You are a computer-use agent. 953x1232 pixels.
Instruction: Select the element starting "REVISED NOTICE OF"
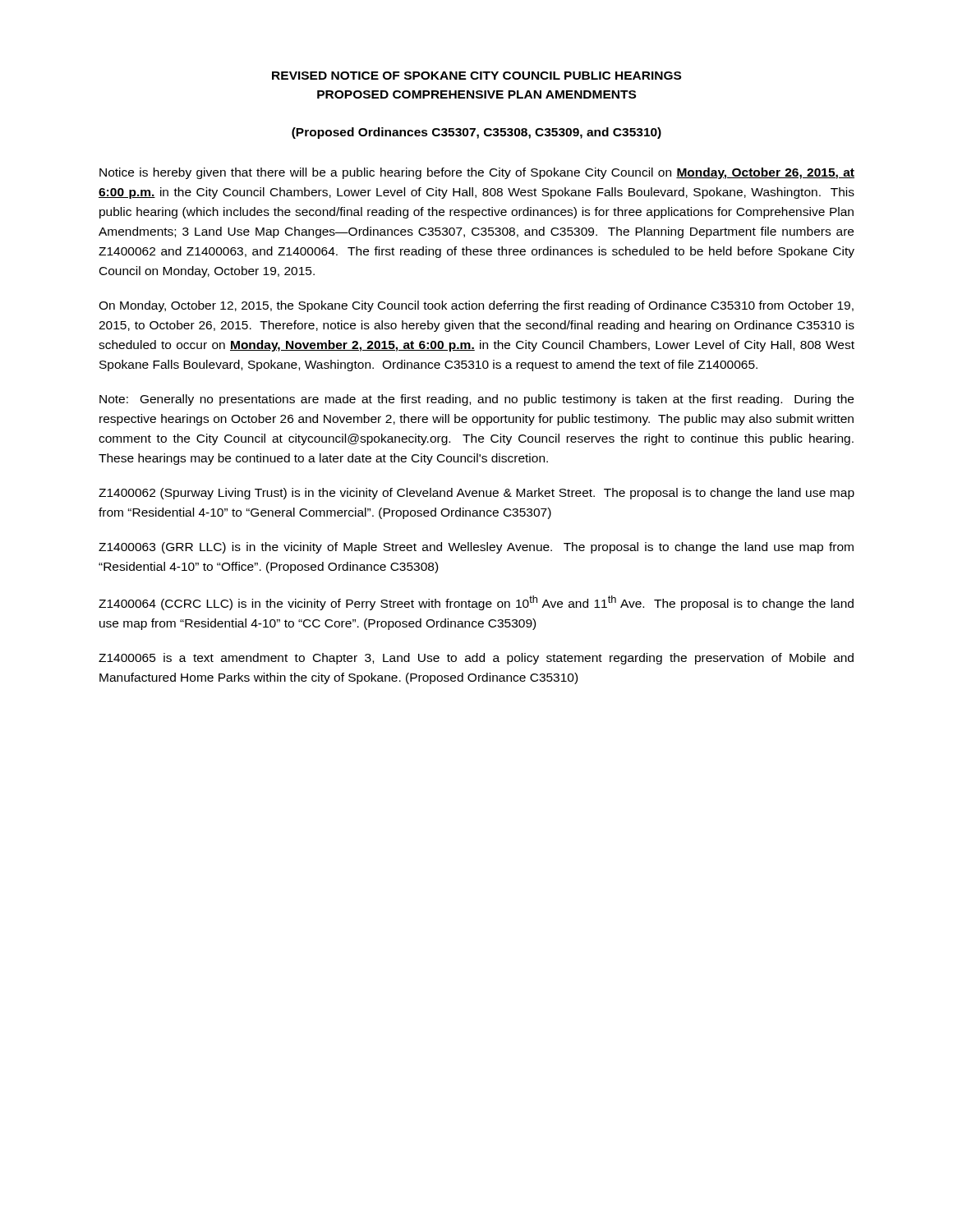click(x=476, y=85)
